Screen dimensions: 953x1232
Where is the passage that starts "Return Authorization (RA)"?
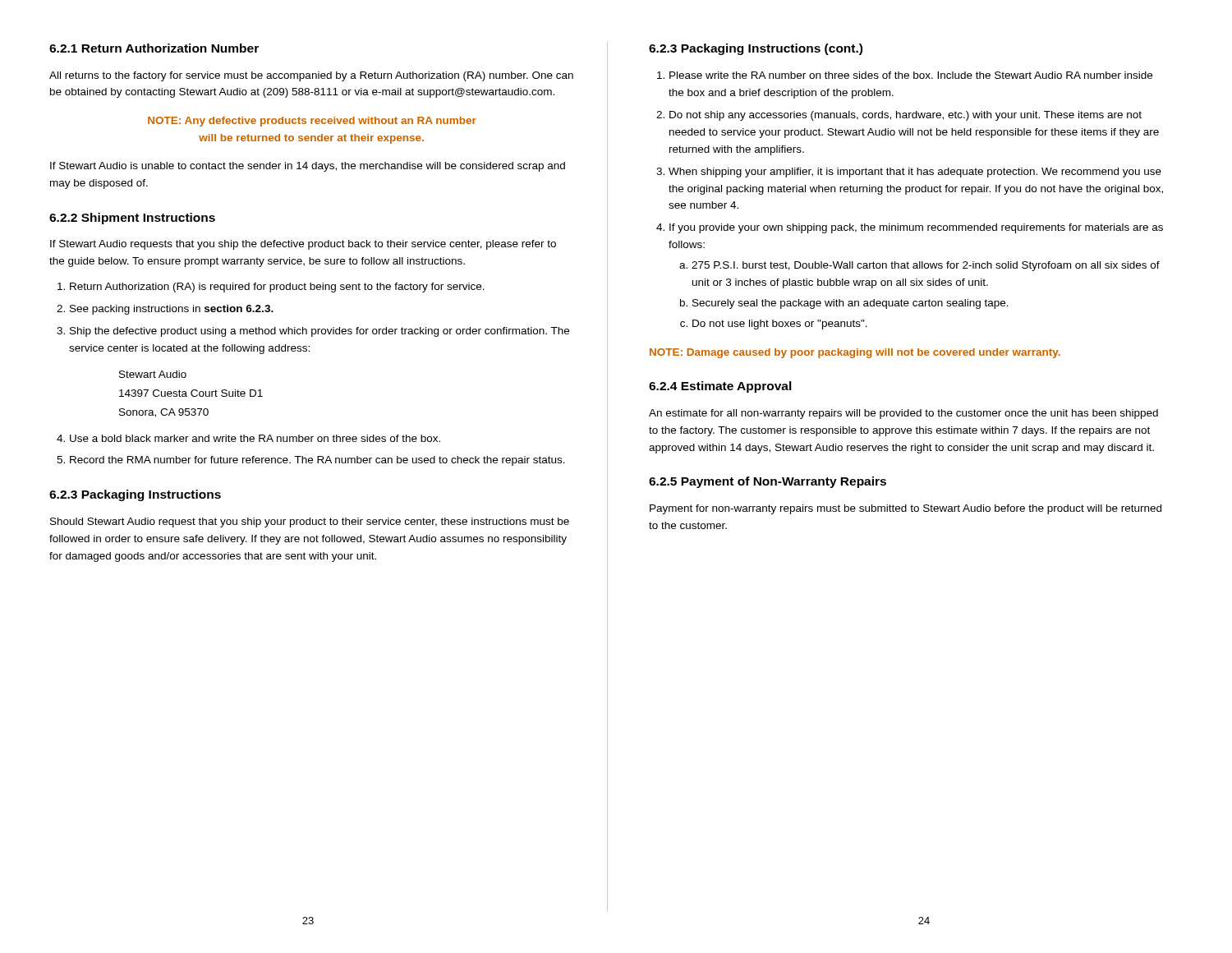pyautogui.click(x=277, y=286)
